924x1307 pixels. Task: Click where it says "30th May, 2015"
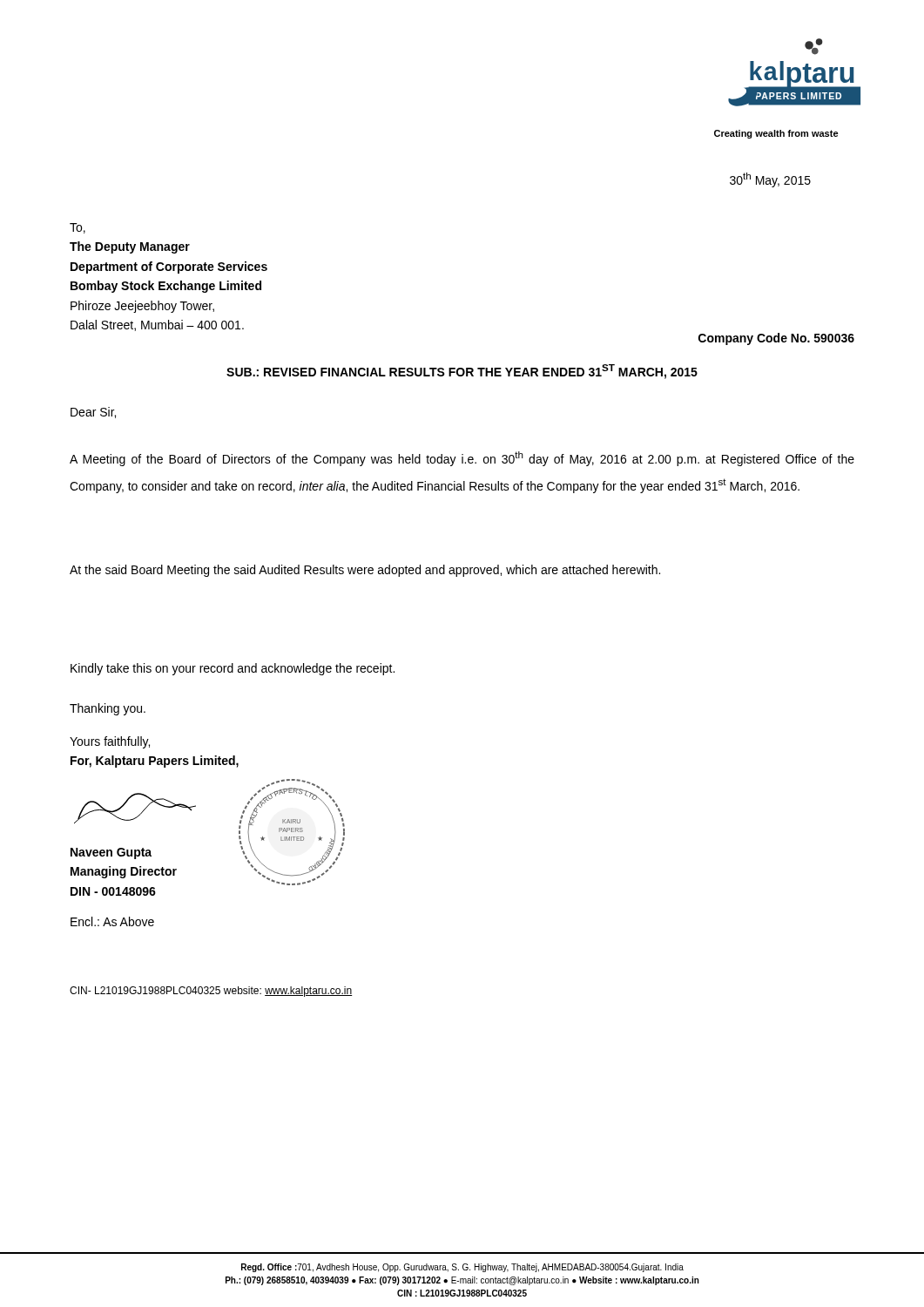[x=770, y=178]
